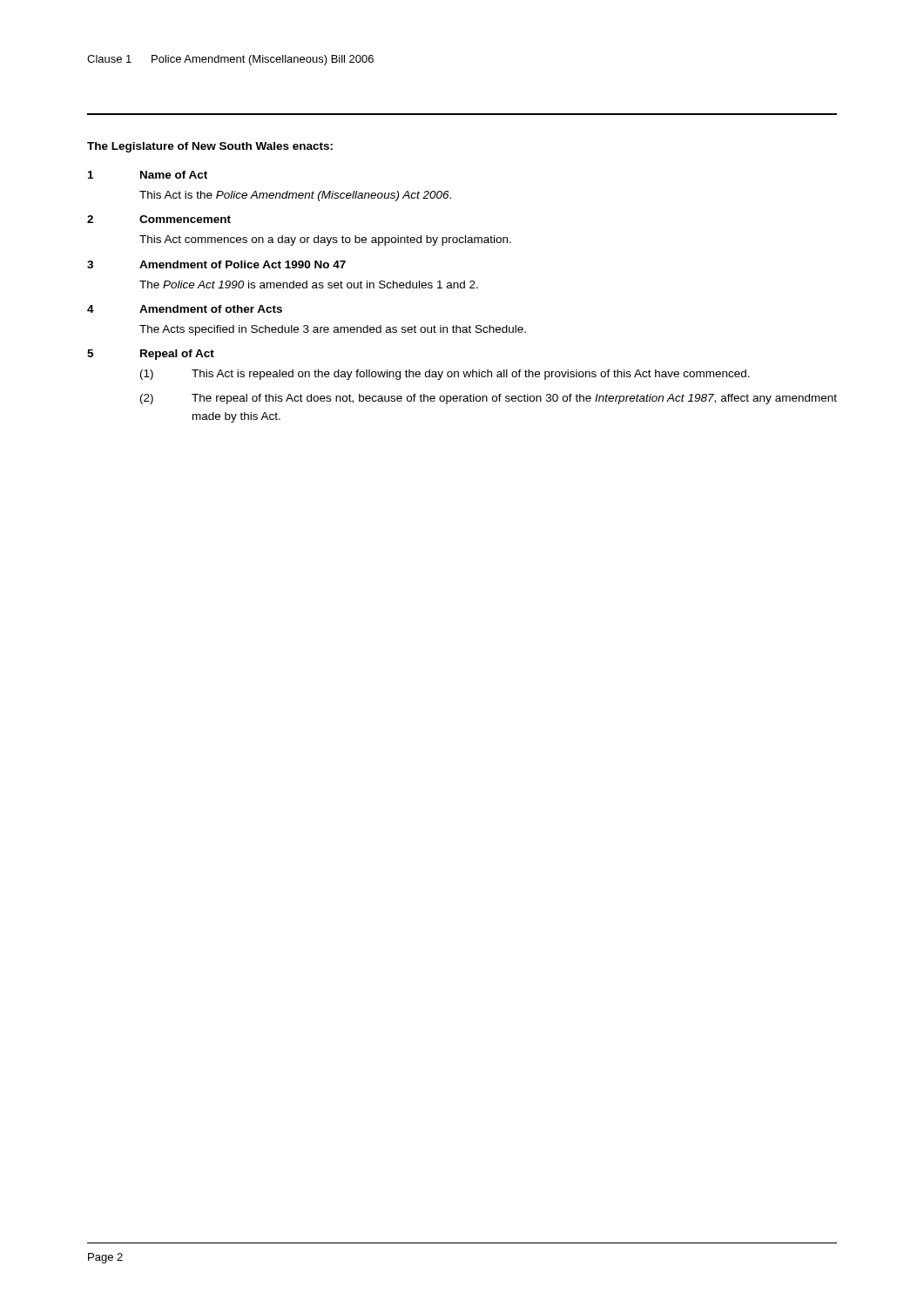This screenshot has height=1307, width=924.
Task: Select the text starting "The Police Act 1990 is amended as"
Action: coord(309,284)
